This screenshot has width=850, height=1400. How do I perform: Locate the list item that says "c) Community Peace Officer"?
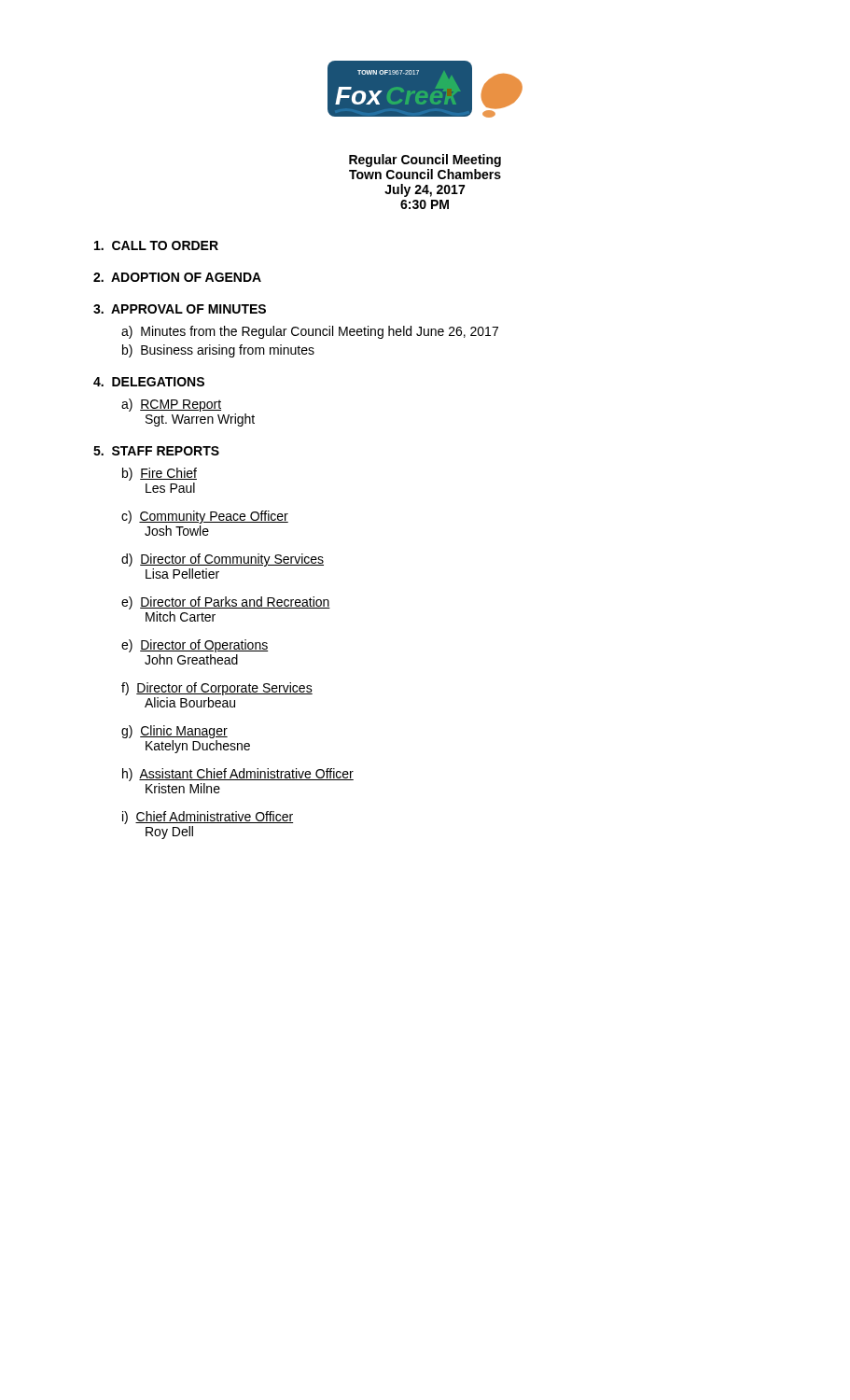tap(205, 524)
